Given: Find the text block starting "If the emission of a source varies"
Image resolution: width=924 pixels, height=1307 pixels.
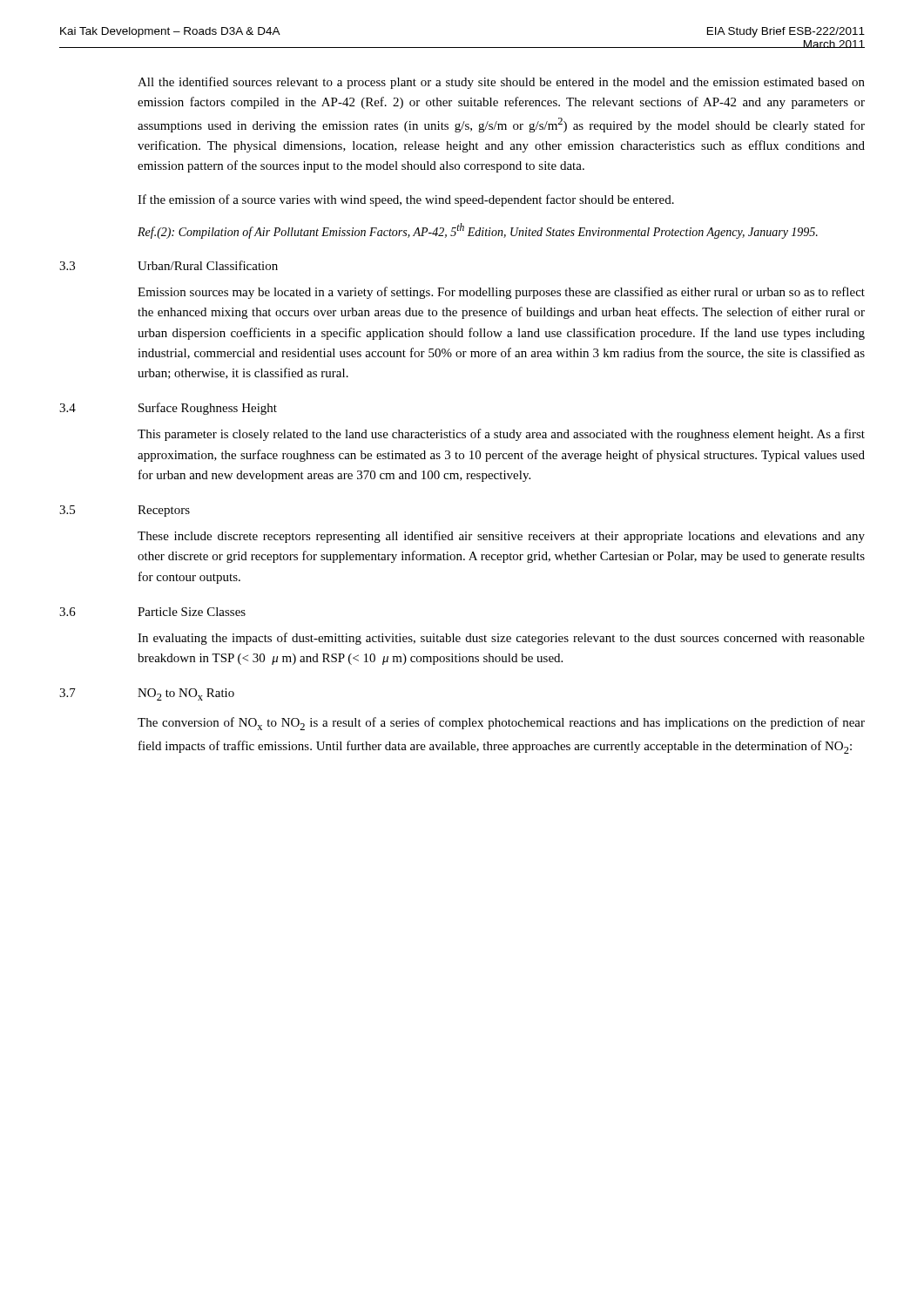Looking at the screenshot, I should tap(406, 200).
